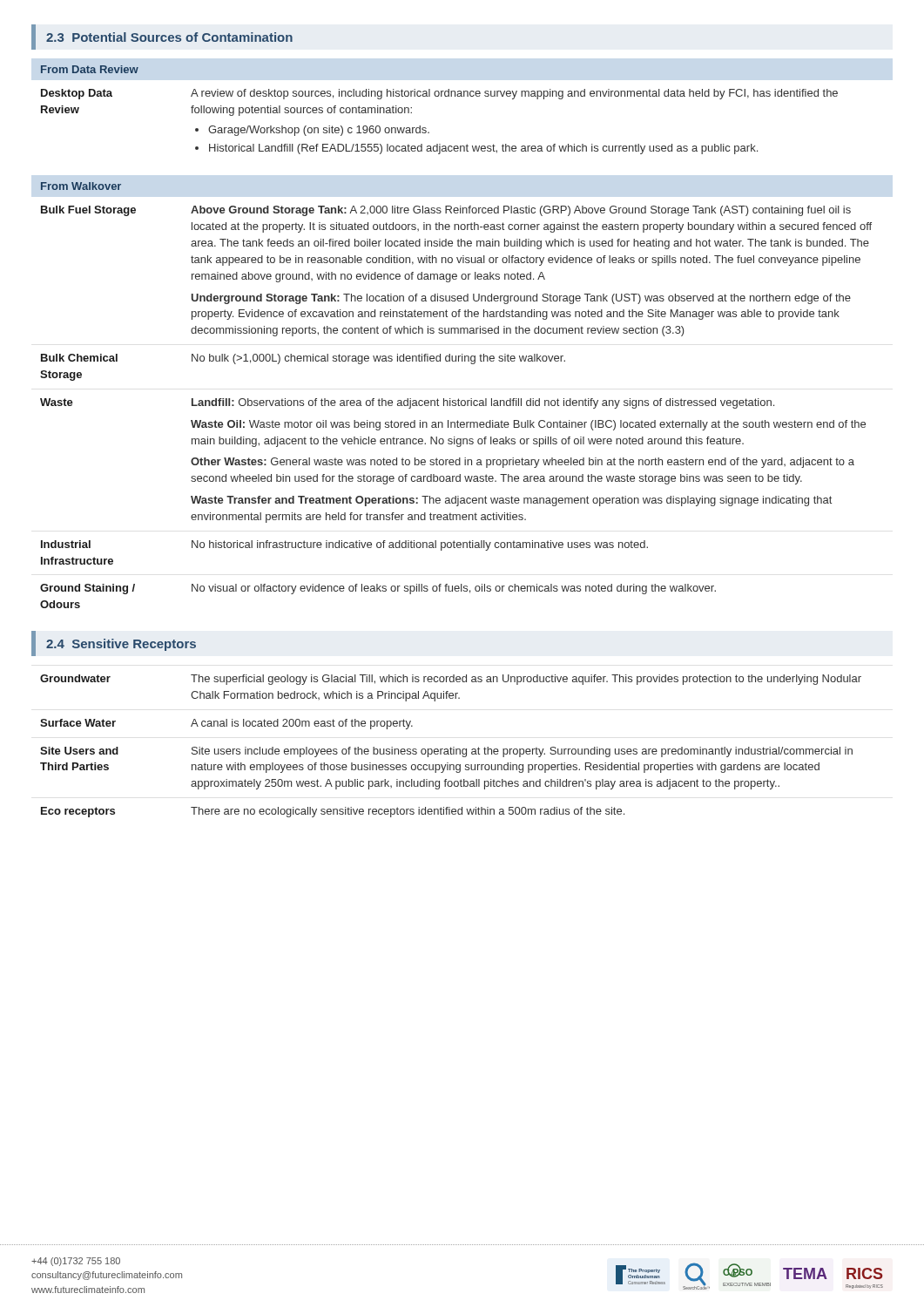Select the passage starting "2.3 Potential Sources of Contamination"
The width and height of the screenshot is (924, 1307).
[x=170, y=37]
